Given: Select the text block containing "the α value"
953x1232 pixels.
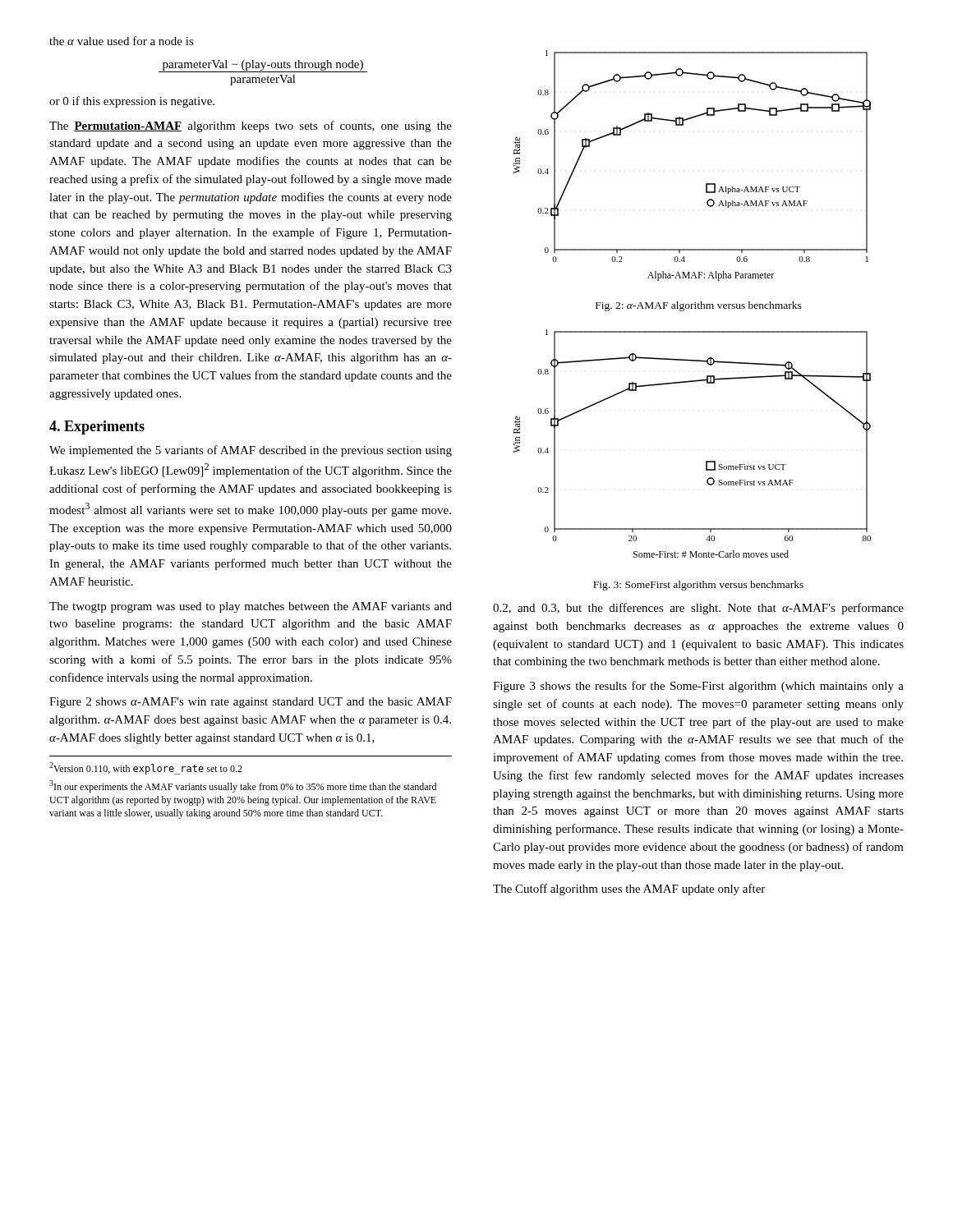Looking at the screenshot, I should pos(122,41).
